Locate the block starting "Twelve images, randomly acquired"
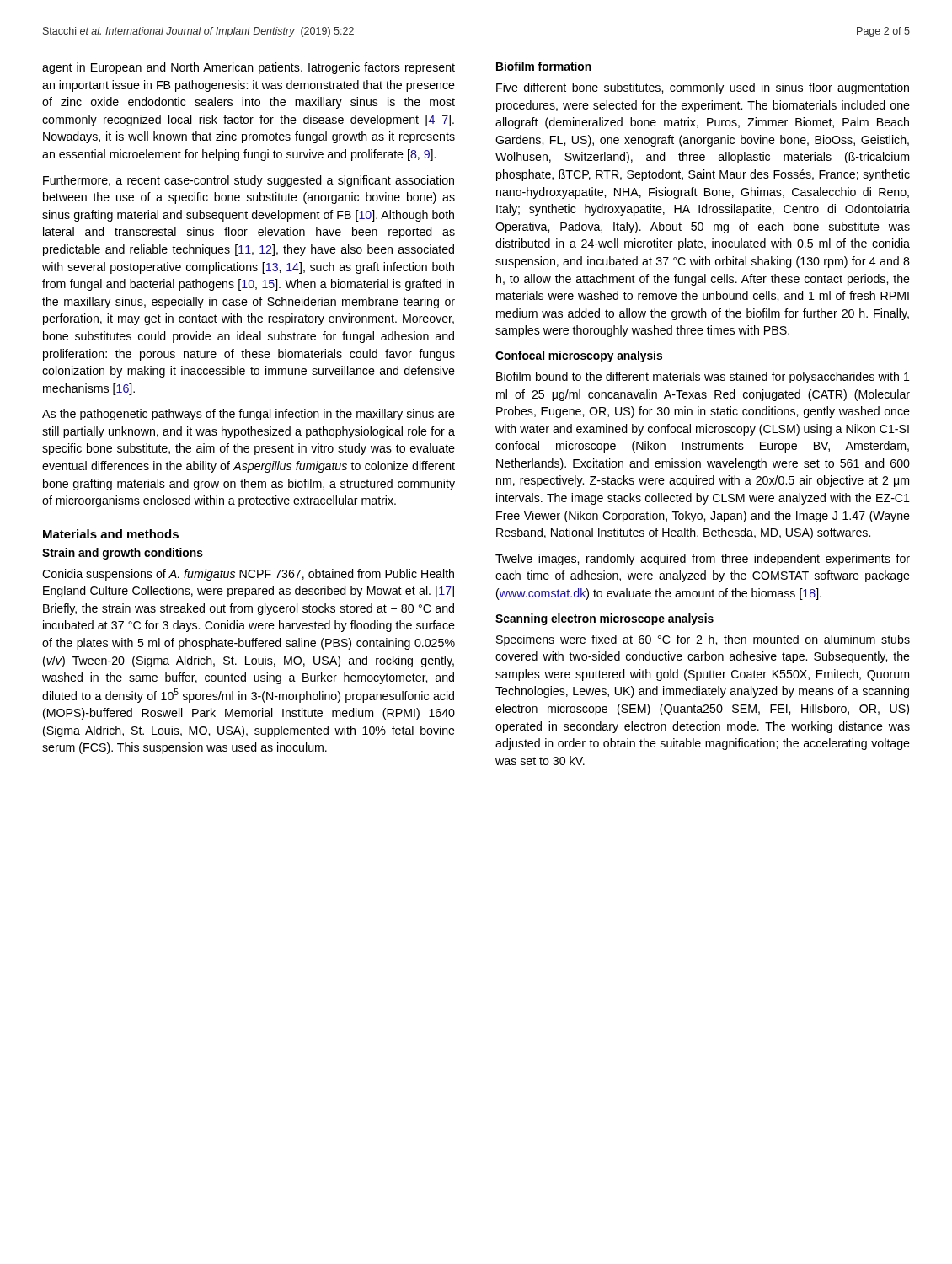The width and height of the screenshot is (952, 1264). [703, 576]
